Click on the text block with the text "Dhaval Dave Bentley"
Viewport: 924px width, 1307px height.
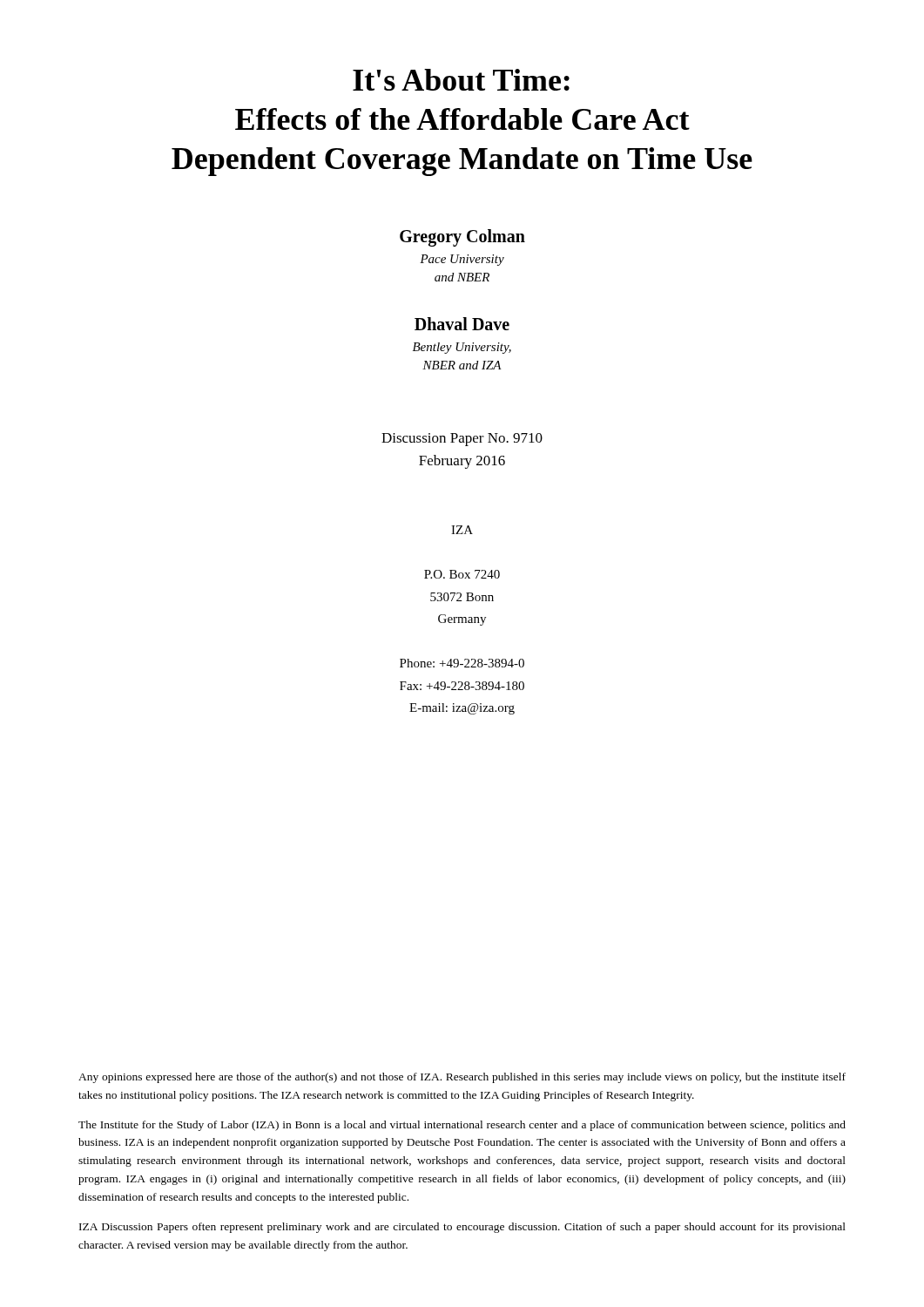[x=462, y=345]
